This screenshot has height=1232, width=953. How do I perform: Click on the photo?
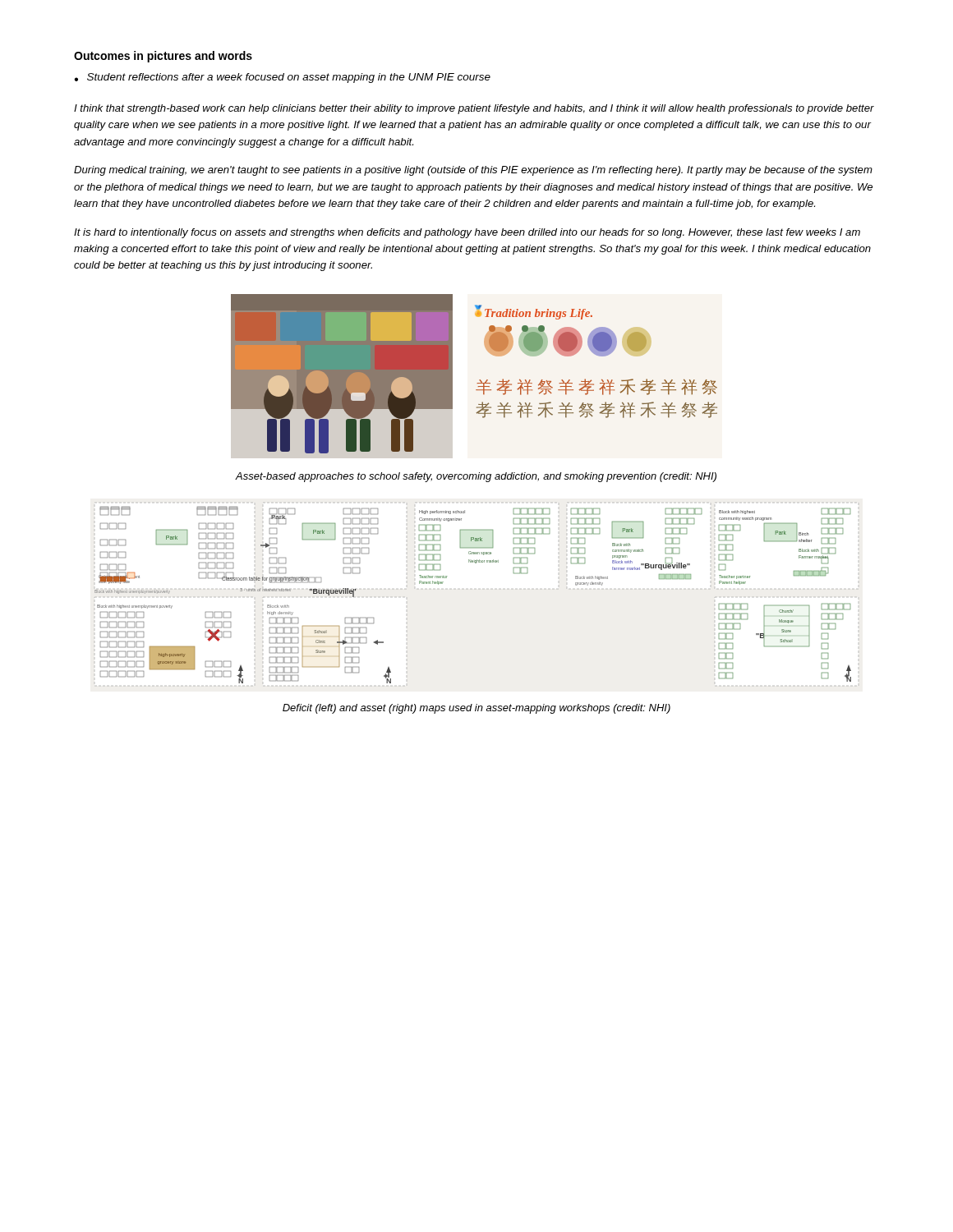(342, 378)
